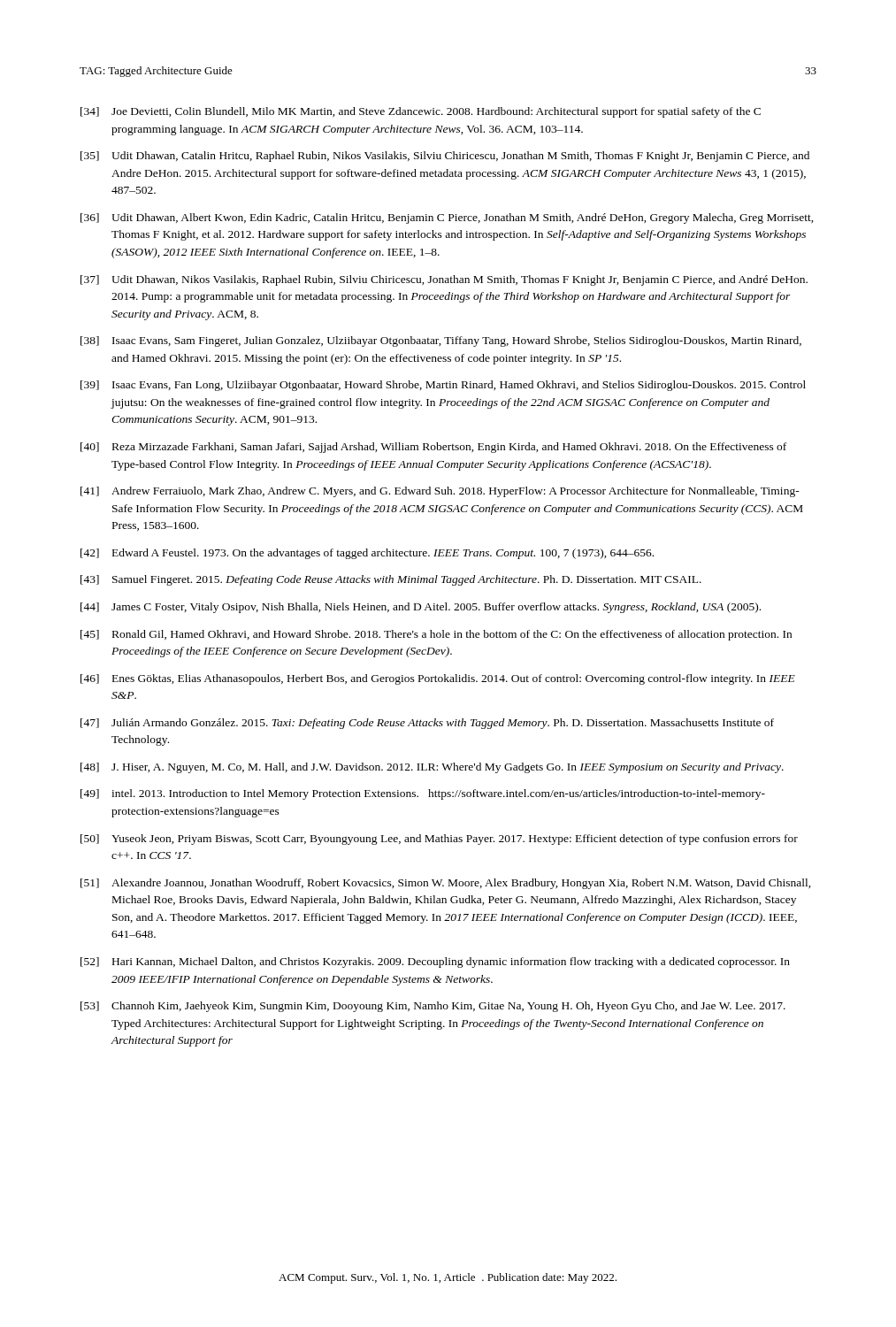The height and width of the screenshot is (1327, 896).
Task: Select the list item with the text "[39] Isaac Evans, Fan"
Action: coord(448,402)
